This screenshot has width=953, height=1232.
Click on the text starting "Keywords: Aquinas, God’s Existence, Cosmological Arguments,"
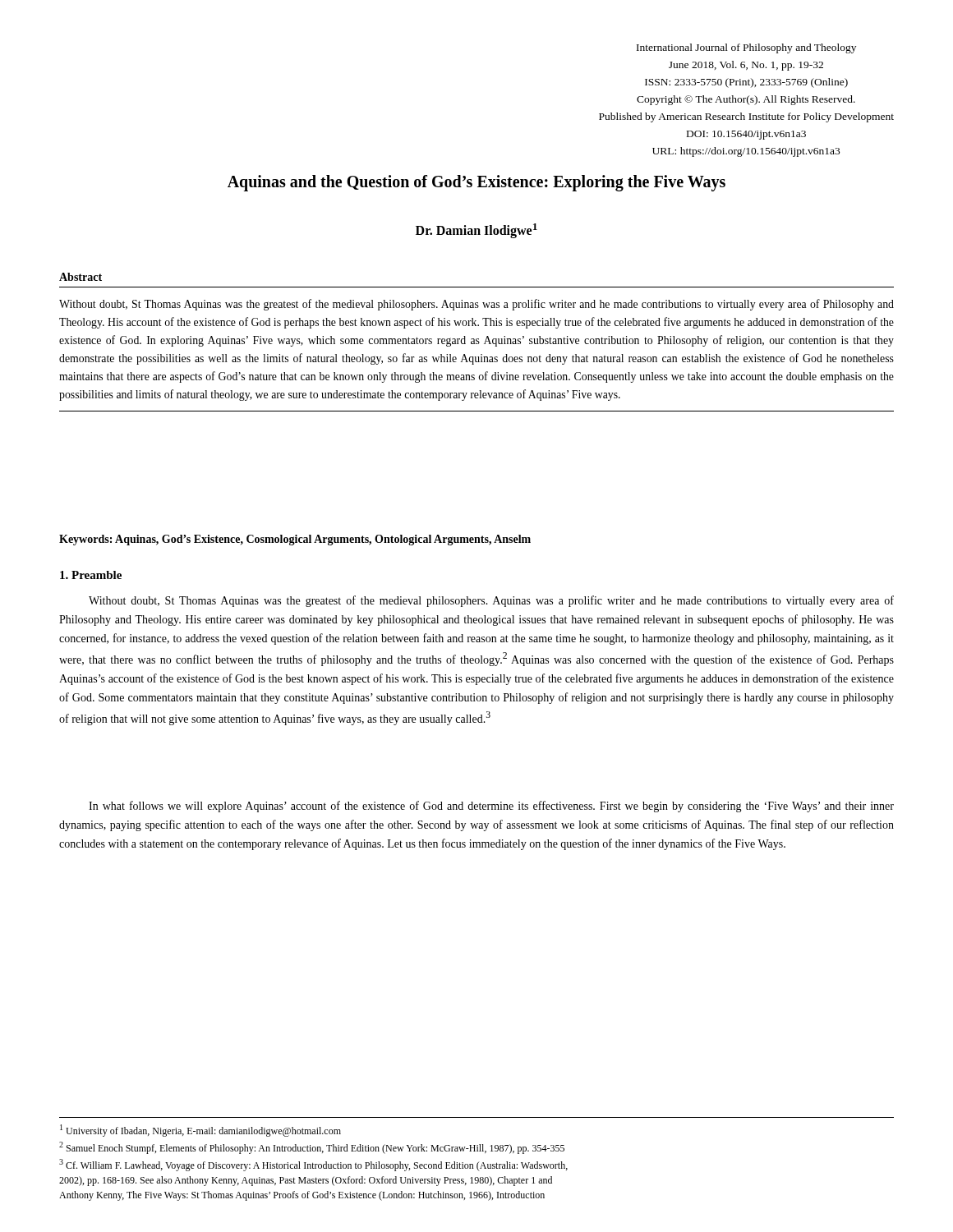click(x=295, y=539)
